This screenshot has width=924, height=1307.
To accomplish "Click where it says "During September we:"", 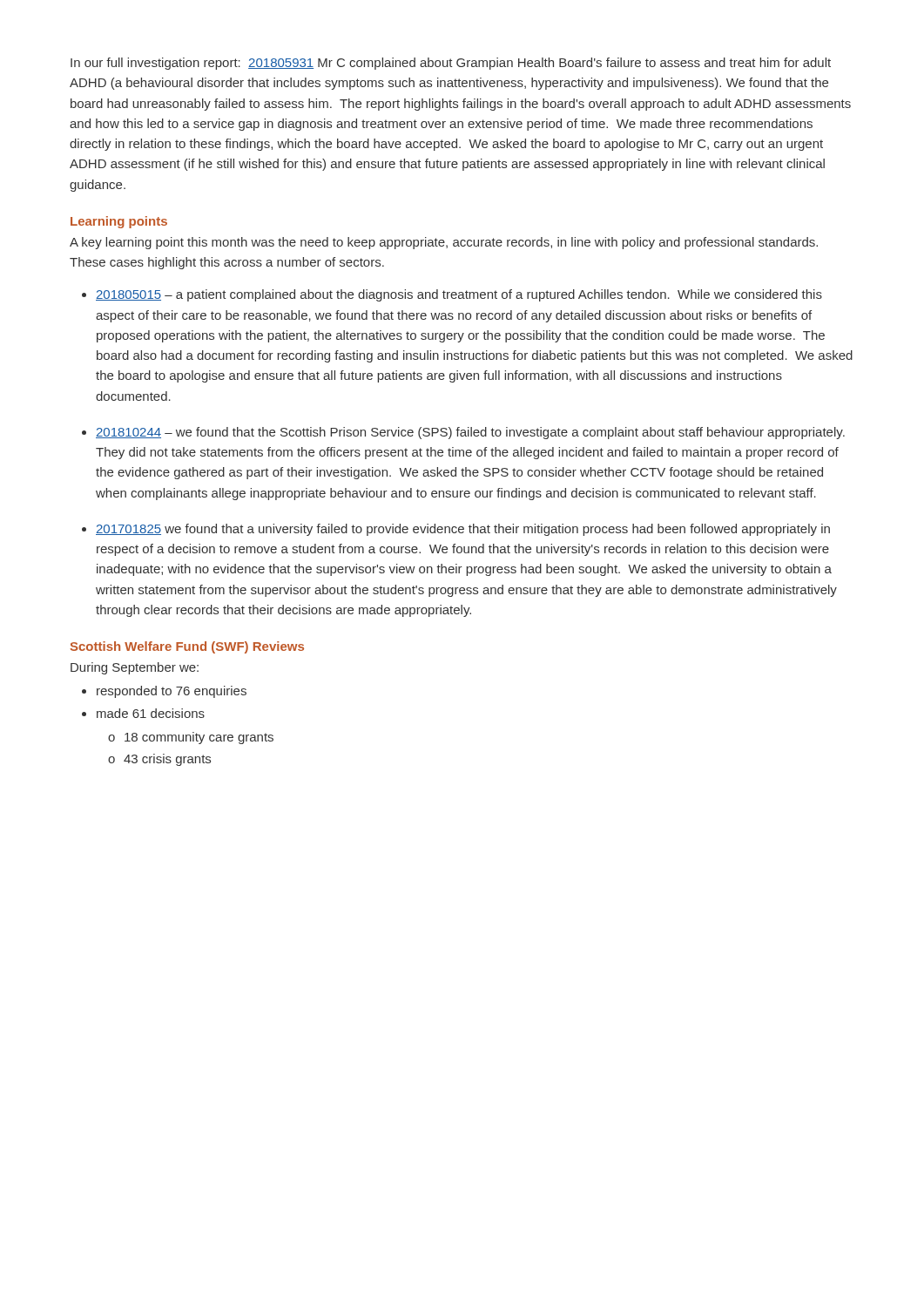I will [135, 667].
